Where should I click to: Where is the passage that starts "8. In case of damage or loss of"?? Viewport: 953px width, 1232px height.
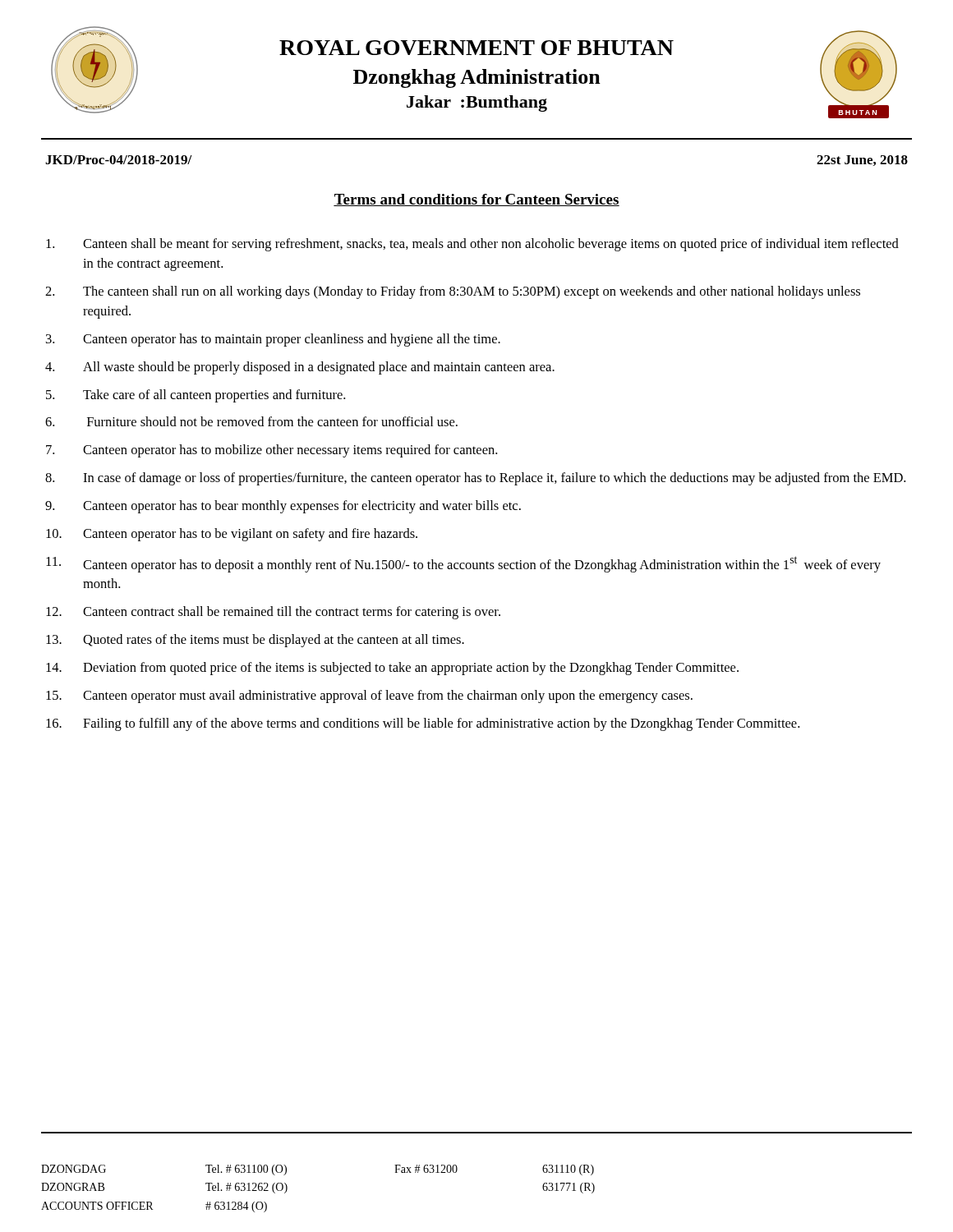point(476,478)
